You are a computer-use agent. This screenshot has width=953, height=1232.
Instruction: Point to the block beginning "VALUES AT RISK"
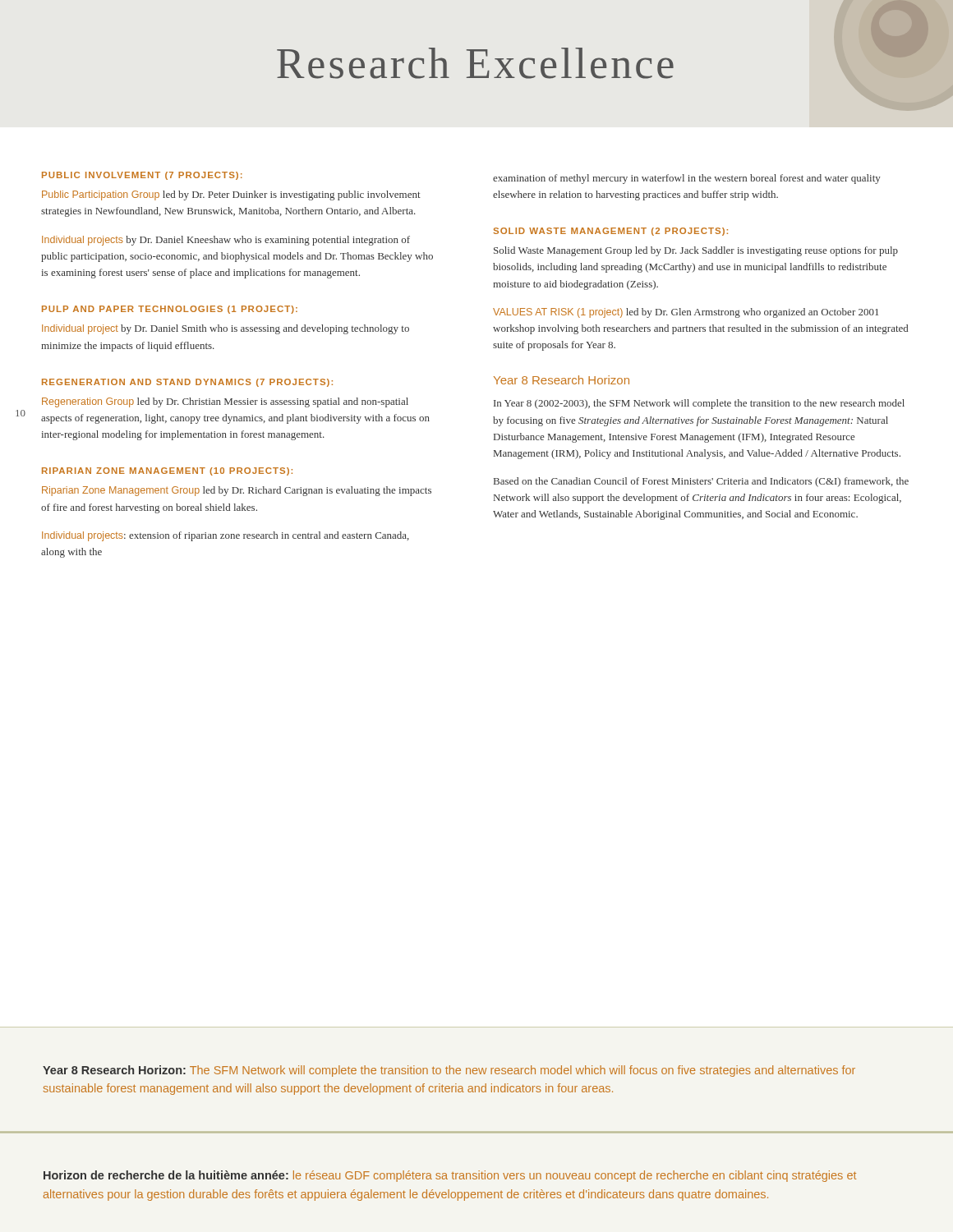coord(702,329)
